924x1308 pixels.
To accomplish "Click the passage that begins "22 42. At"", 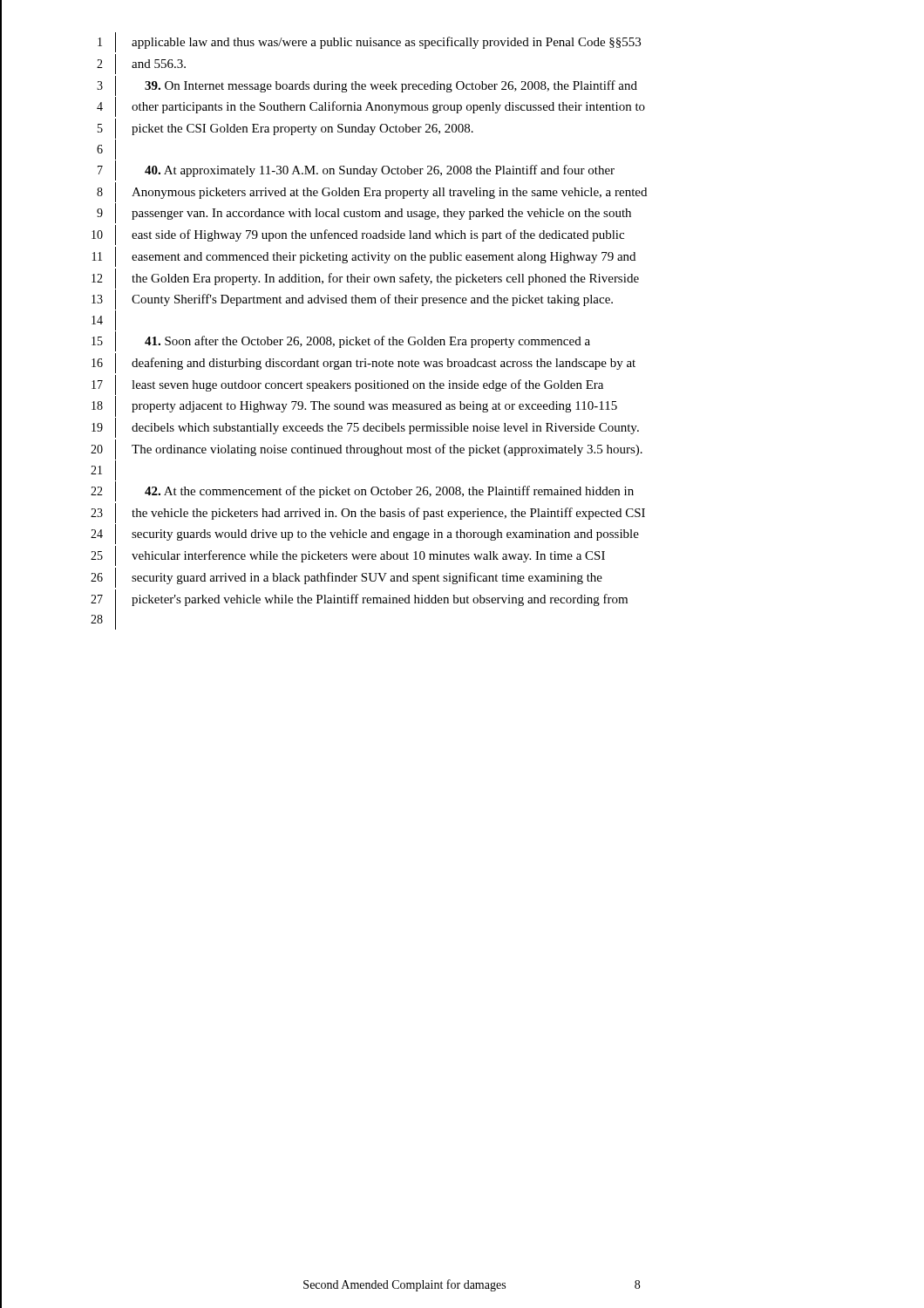I will (472, 555).
